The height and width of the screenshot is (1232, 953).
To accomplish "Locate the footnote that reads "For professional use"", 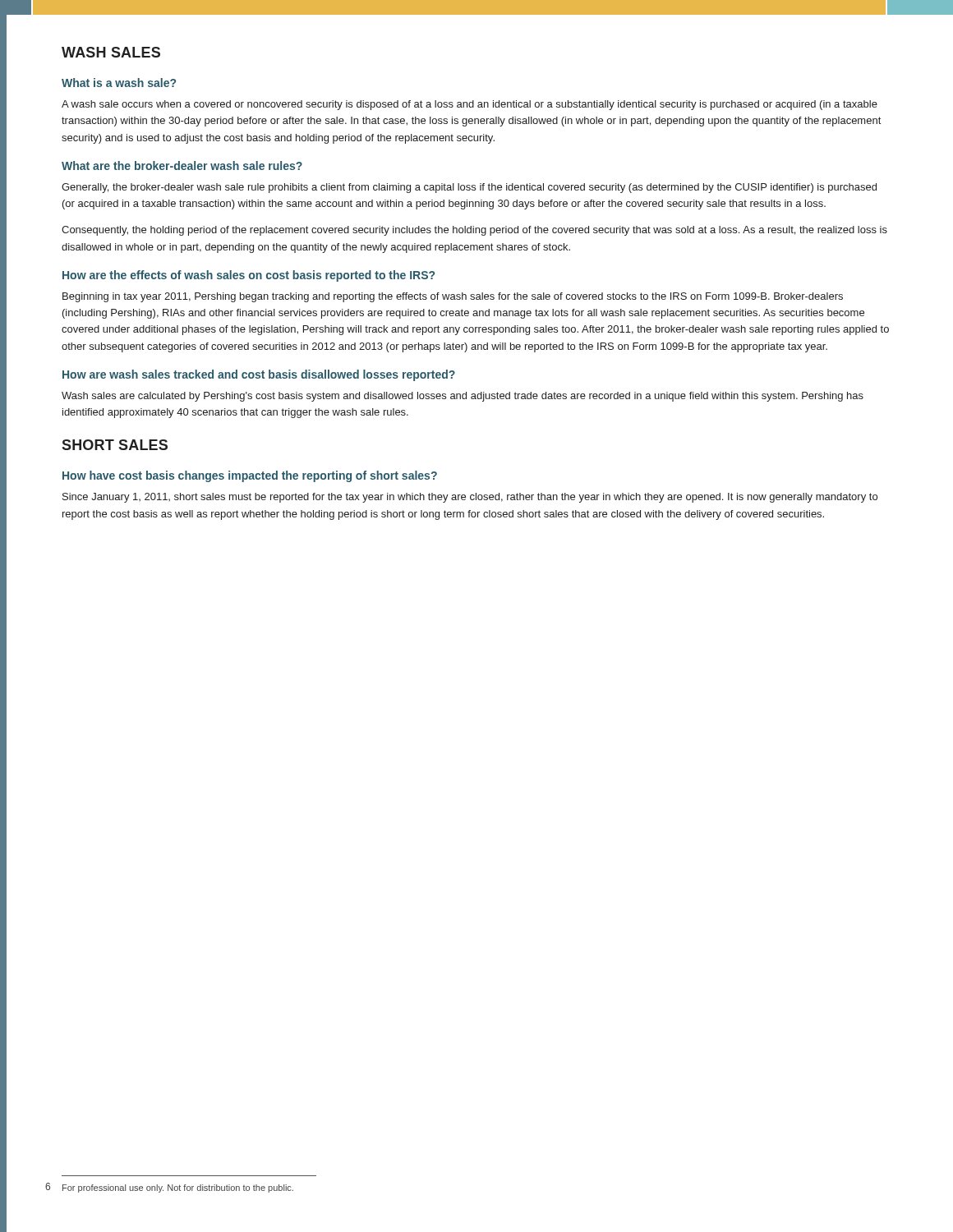I will click(x=178, y=1188).
